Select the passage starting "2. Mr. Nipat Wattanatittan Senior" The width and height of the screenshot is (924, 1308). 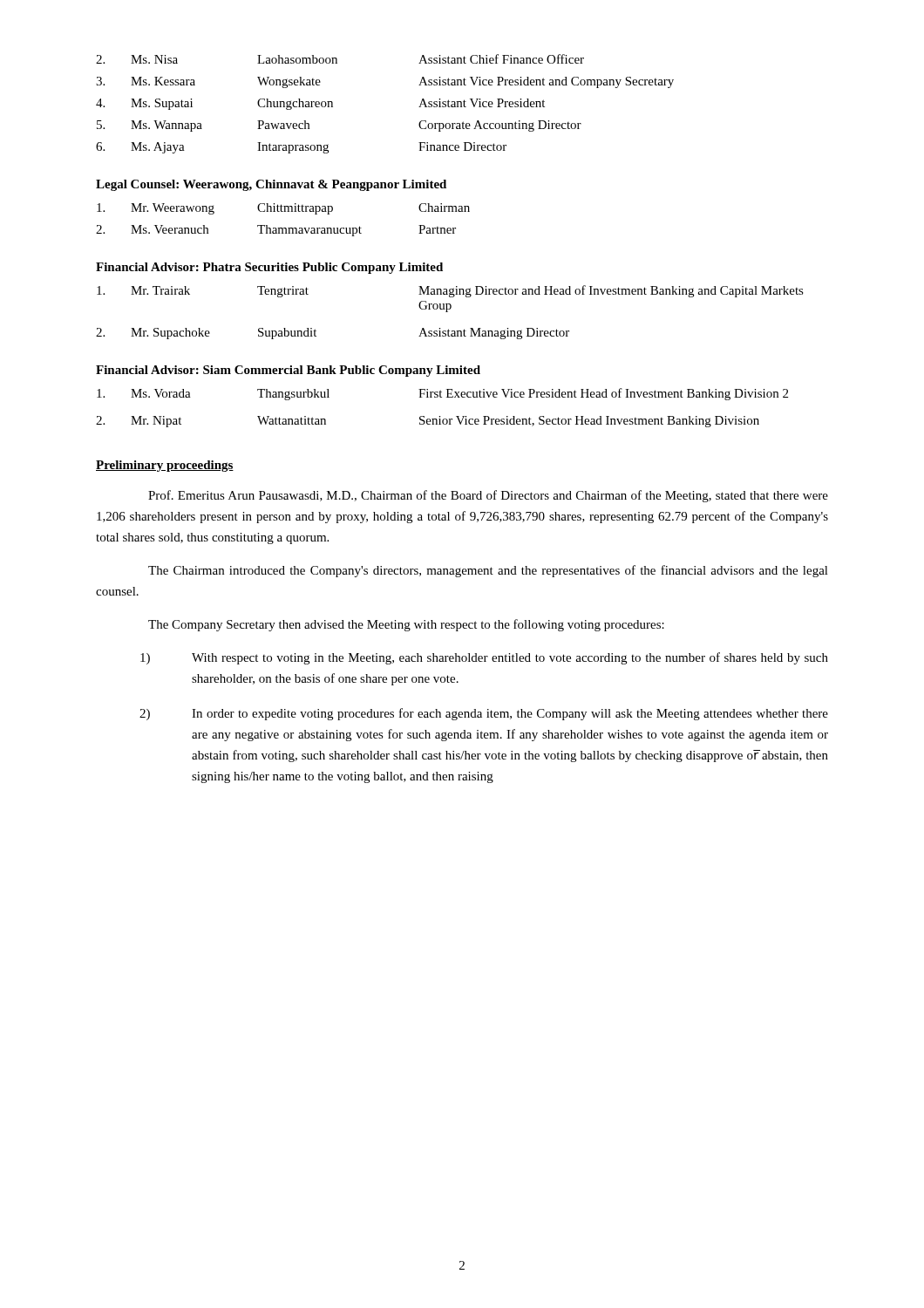coord(462,421)
